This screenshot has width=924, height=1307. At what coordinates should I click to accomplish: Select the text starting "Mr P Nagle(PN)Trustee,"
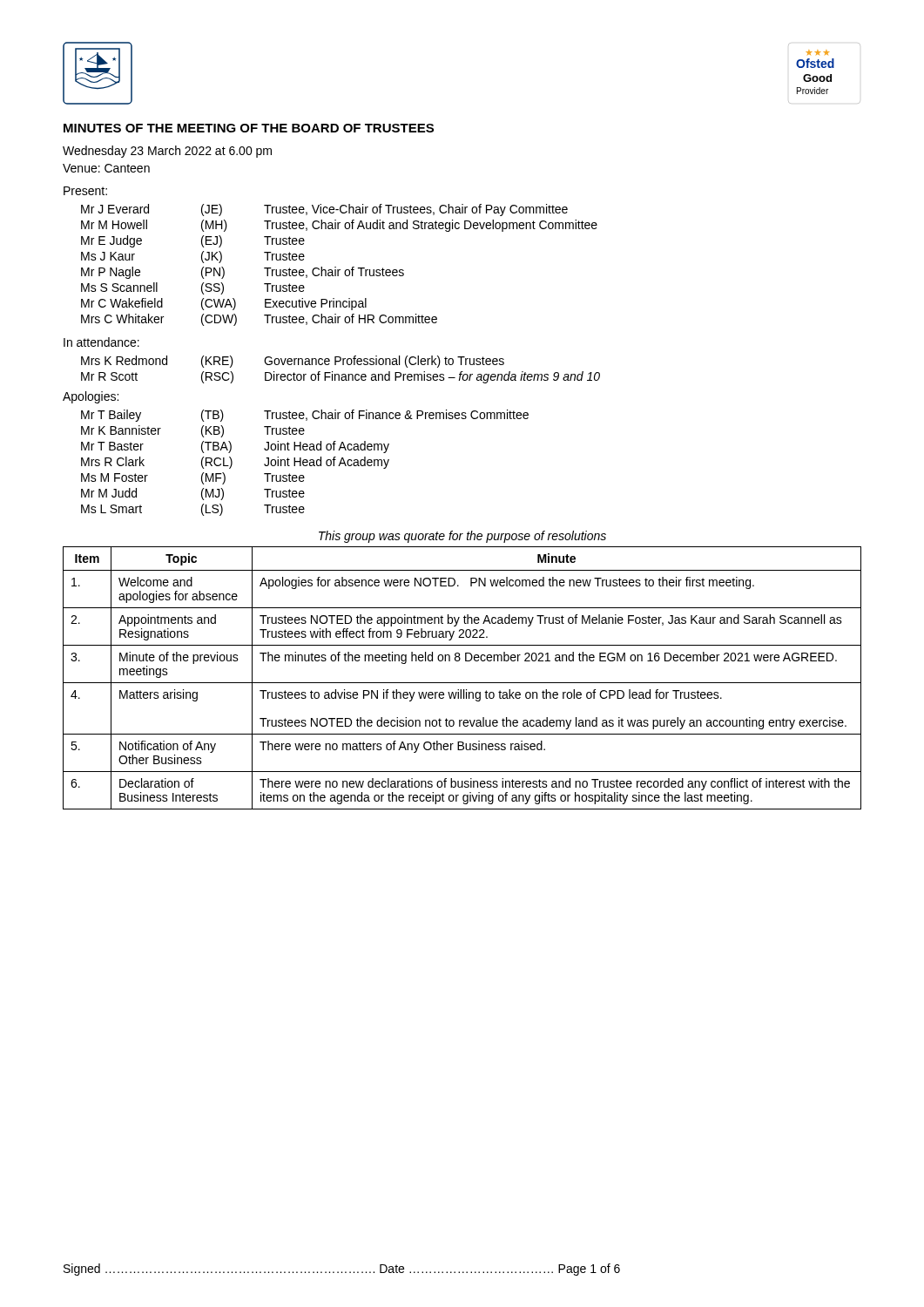click(x=342, y=272)
